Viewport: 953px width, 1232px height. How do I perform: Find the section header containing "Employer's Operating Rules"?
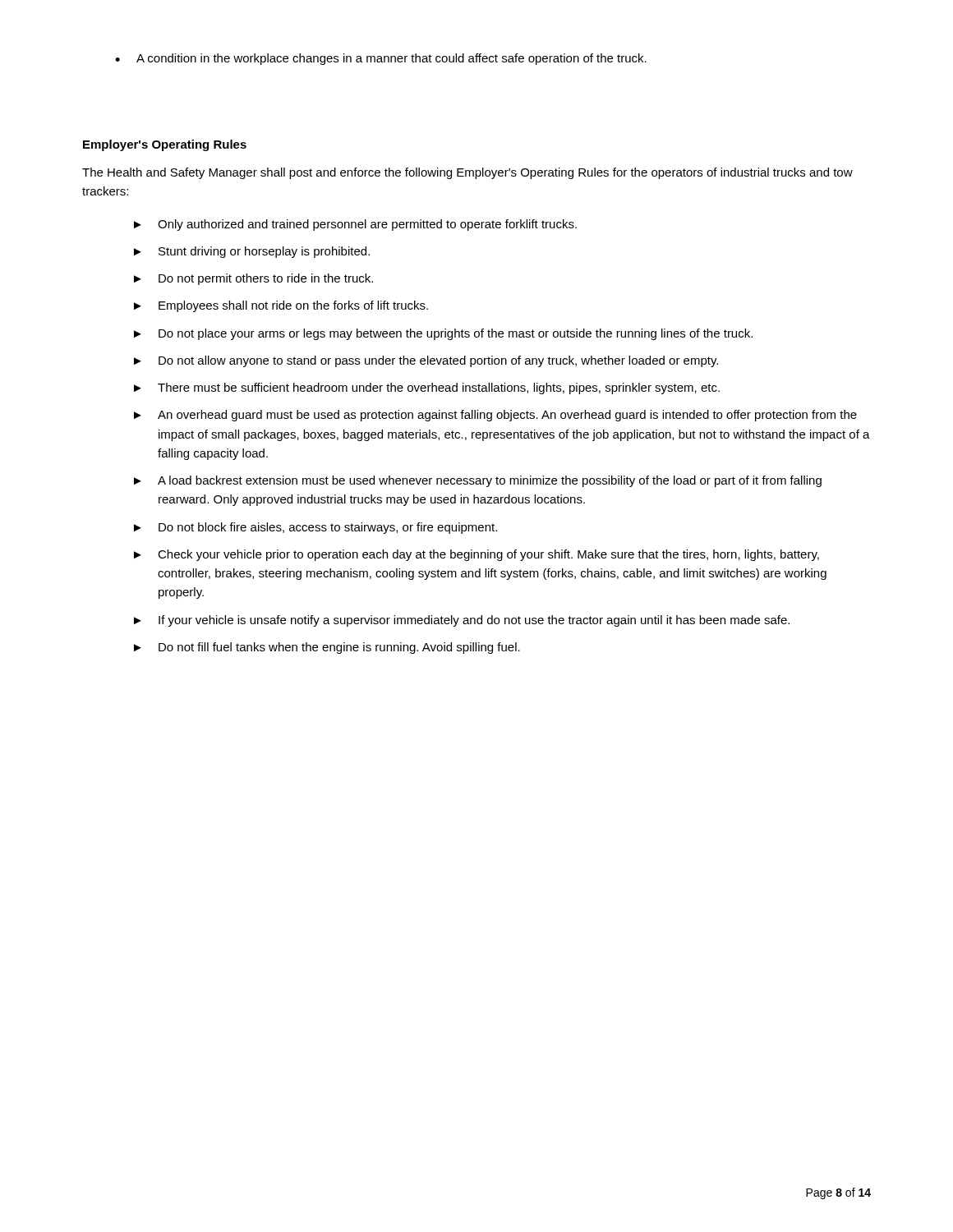[164, 144]
